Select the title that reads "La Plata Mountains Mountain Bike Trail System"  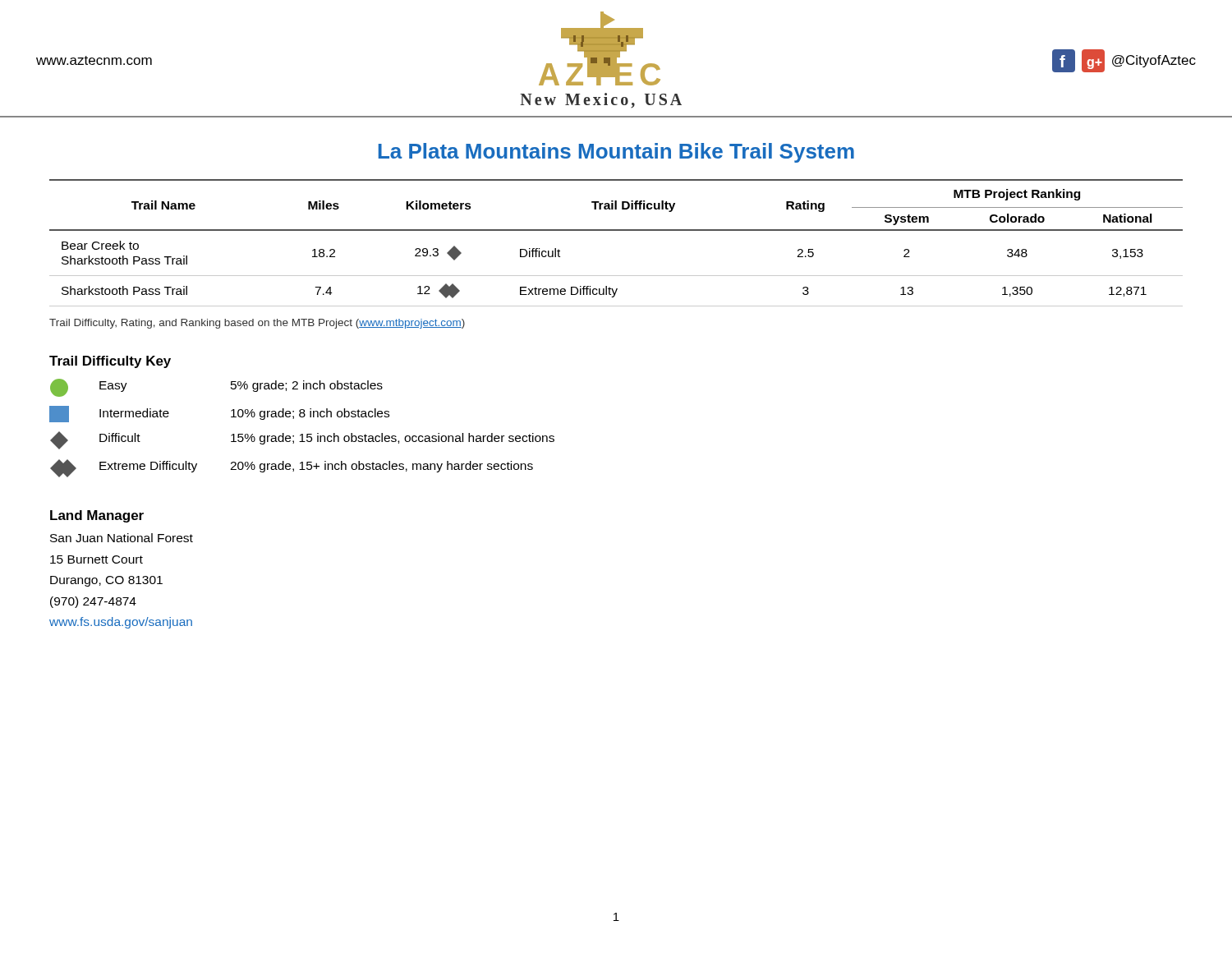tap(616, 151)
